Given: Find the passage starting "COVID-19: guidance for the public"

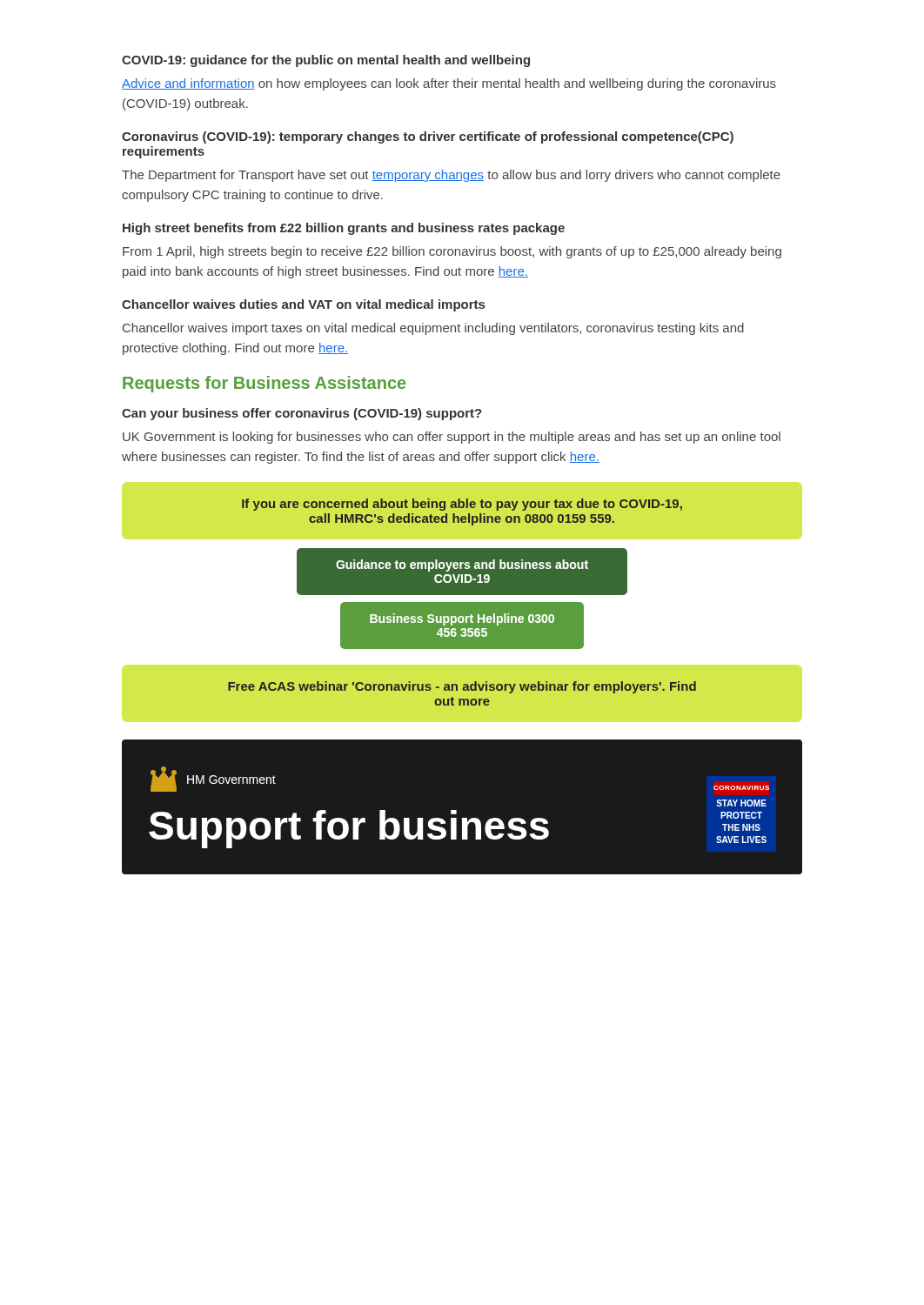Looking at the screenshot, I should 462,60.
